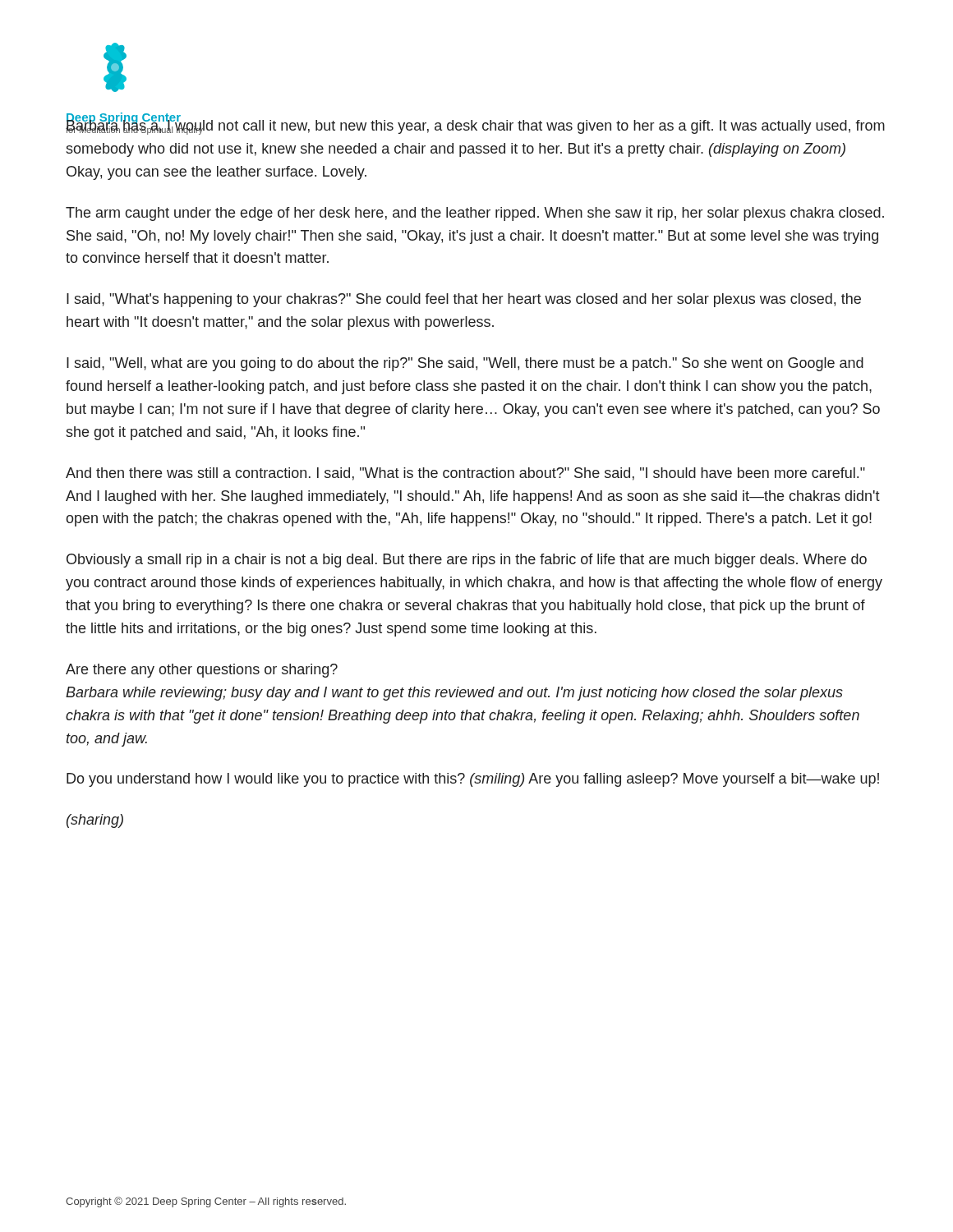Navigate to the text starting "I said, "What's happening to"
Screen dimensions: 1232x953
[476, 311]
